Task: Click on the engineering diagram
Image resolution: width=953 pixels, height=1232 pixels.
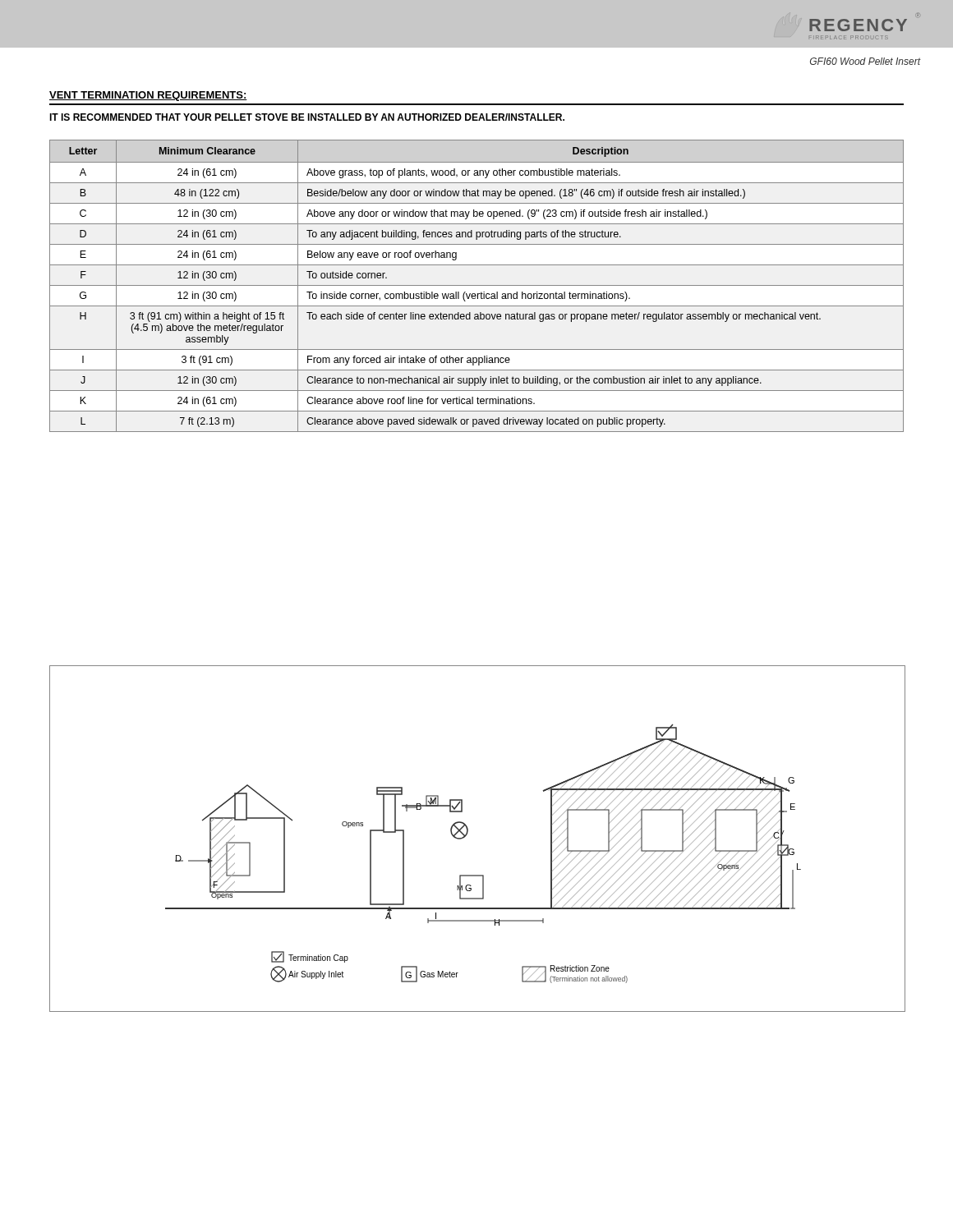Action: coord(477,839)
